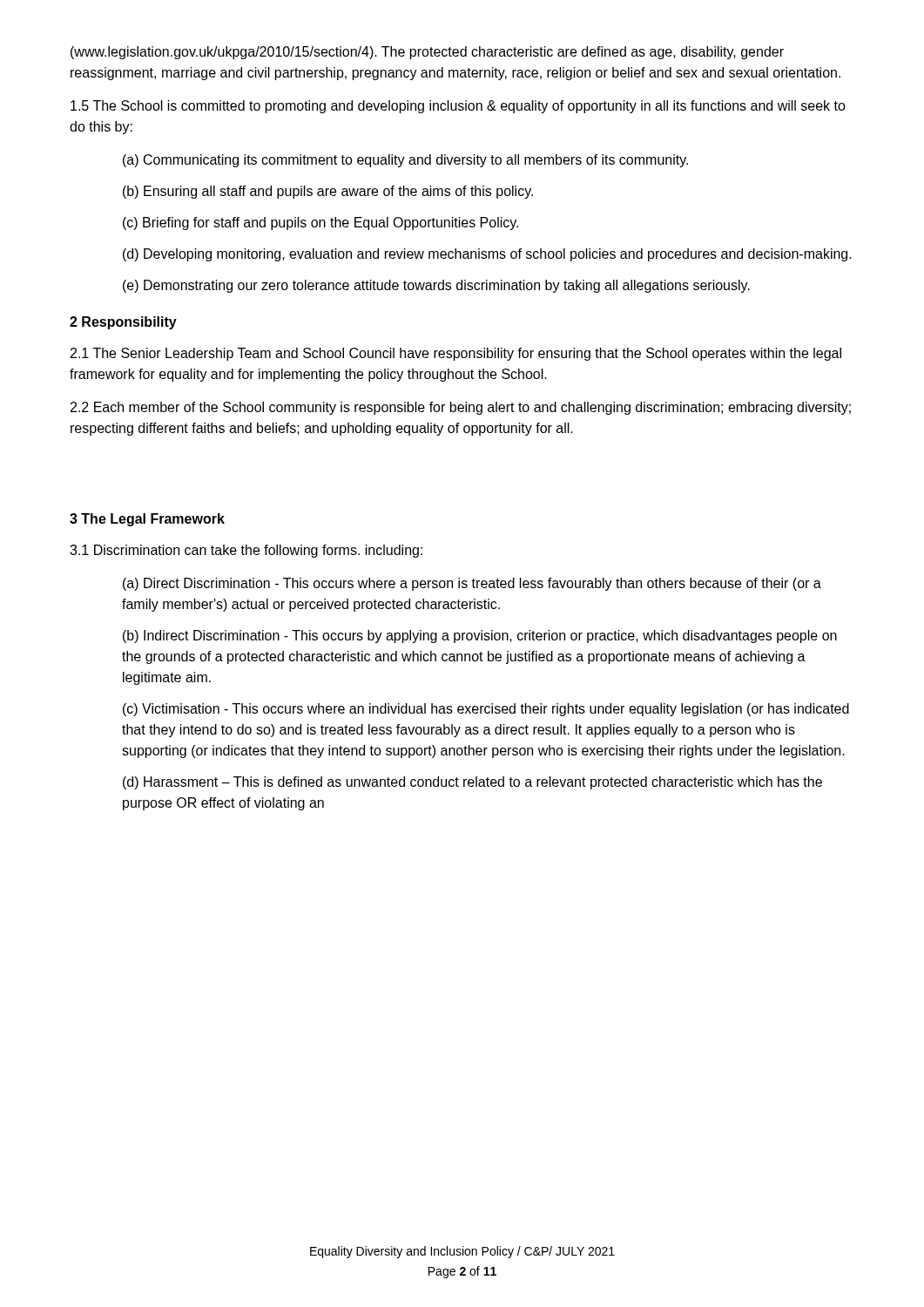
Task: Select the list item containing "(a) Direct Discrimination - This occurs"
Action: [488, 594]
